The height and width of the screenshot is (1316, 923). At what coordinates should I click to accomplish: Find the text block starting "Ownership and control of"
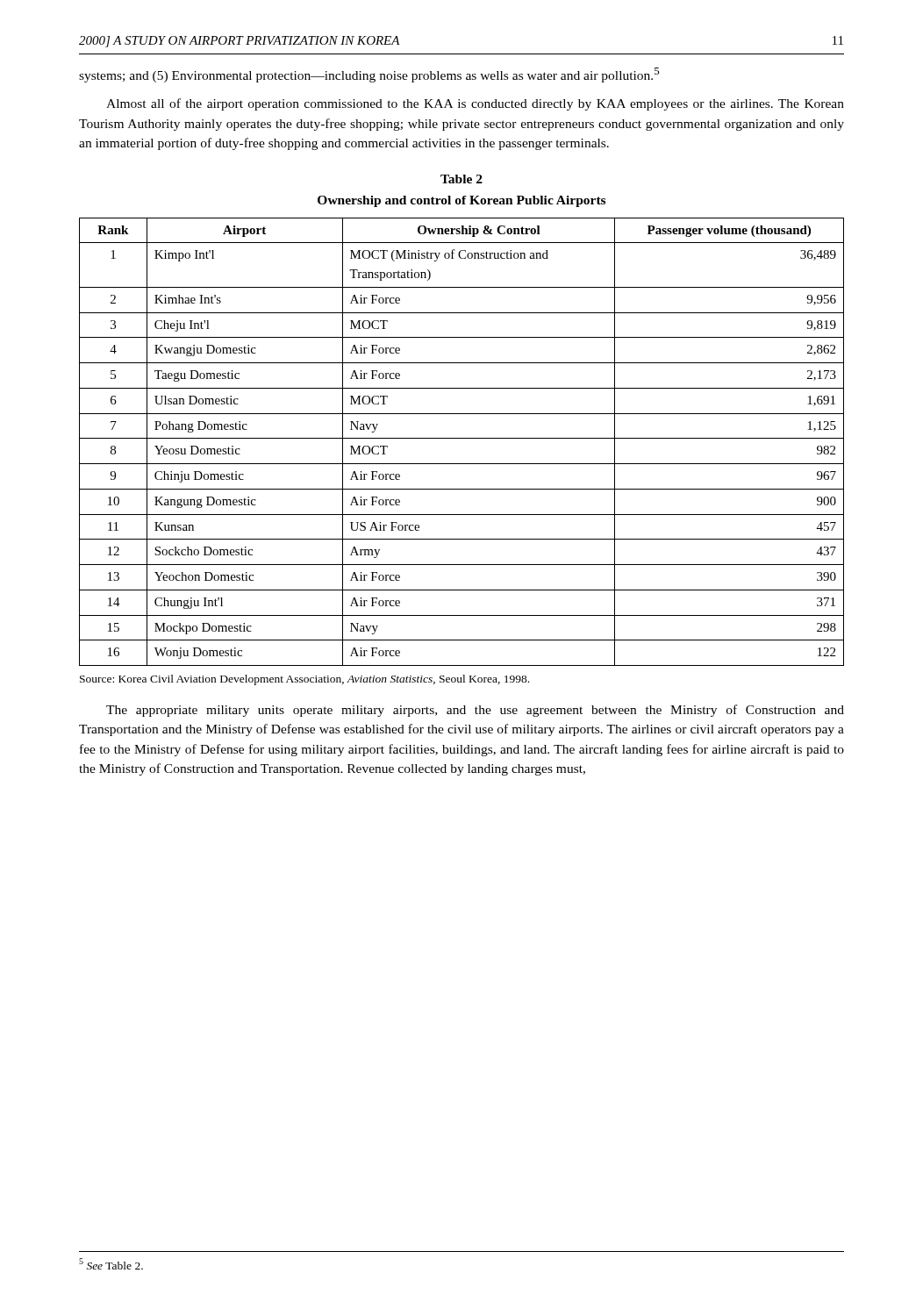[462, 200]
